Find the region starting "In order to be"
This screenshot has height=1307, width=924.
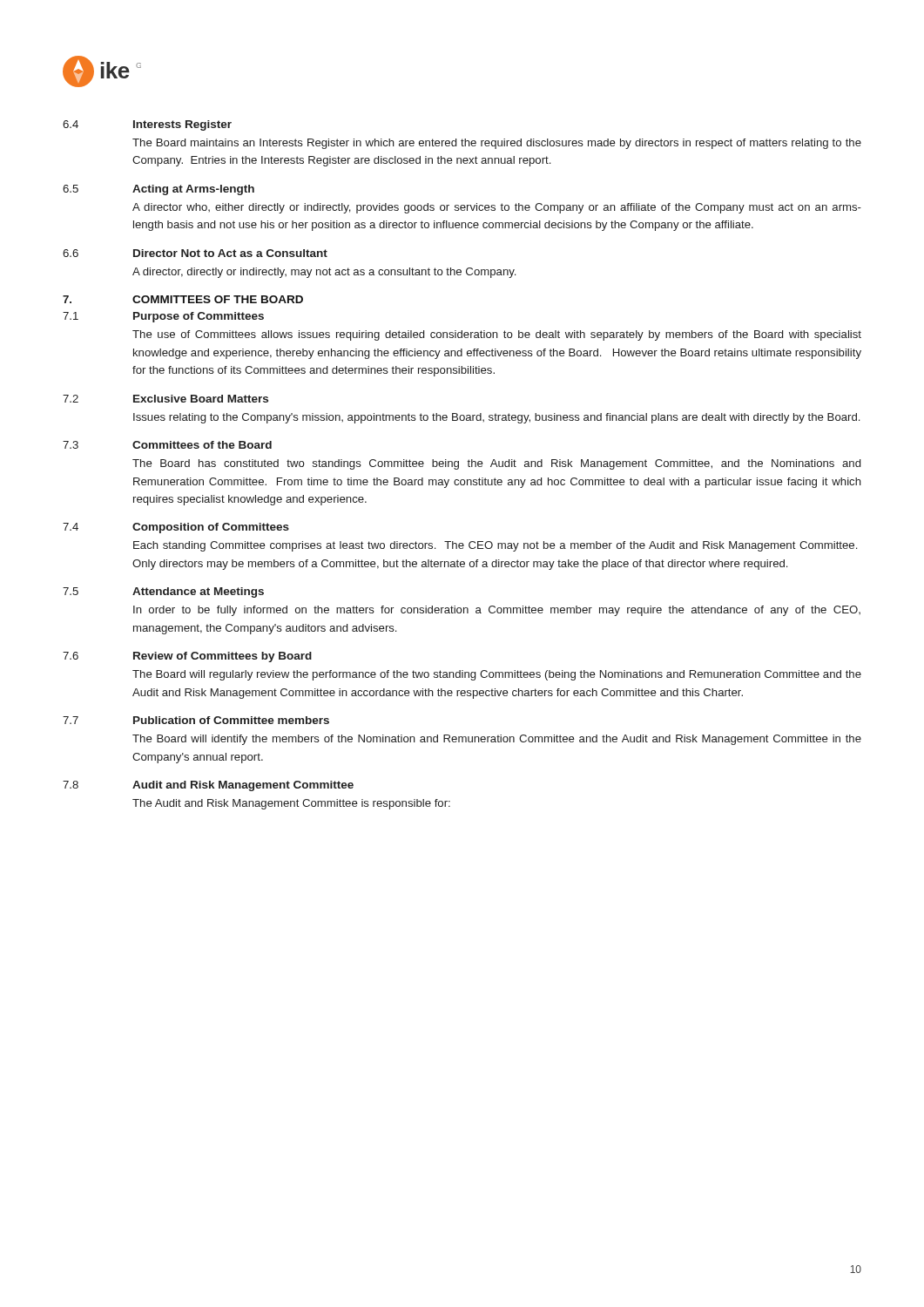[497, 619]
